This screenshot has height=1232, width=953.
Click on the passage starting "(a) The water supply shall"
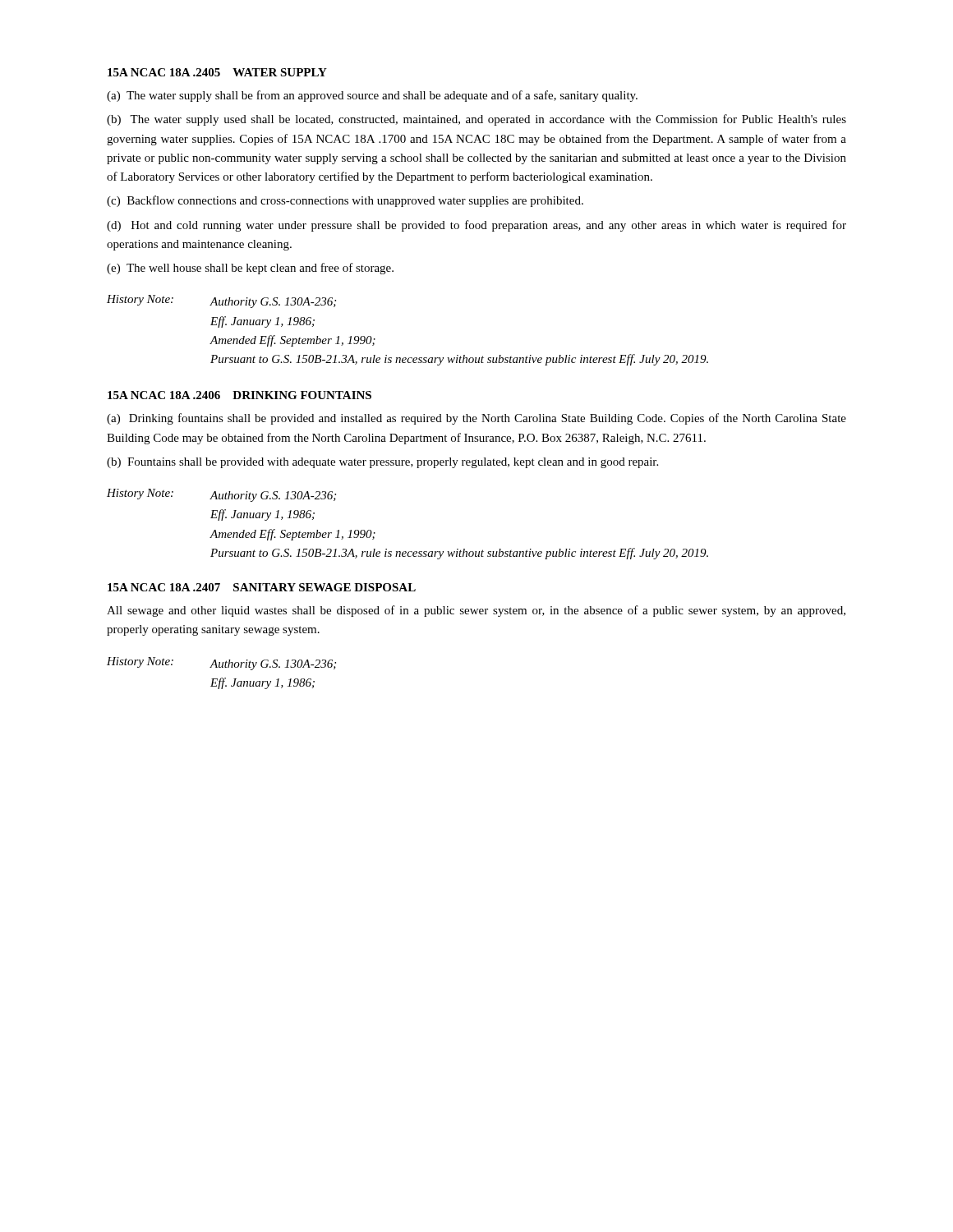pos(373,95)
